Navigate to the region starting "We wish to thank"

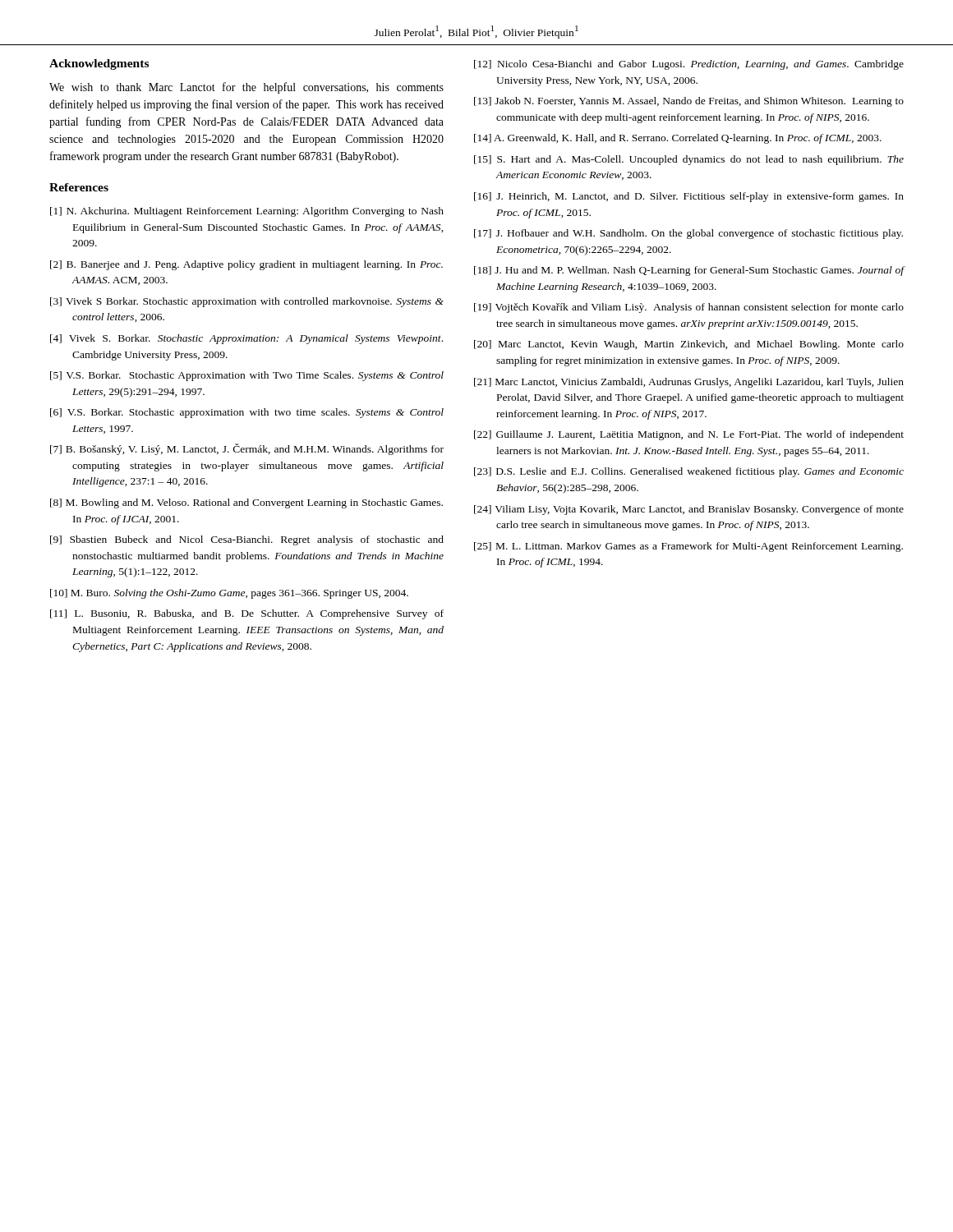[x=246, y=122]
